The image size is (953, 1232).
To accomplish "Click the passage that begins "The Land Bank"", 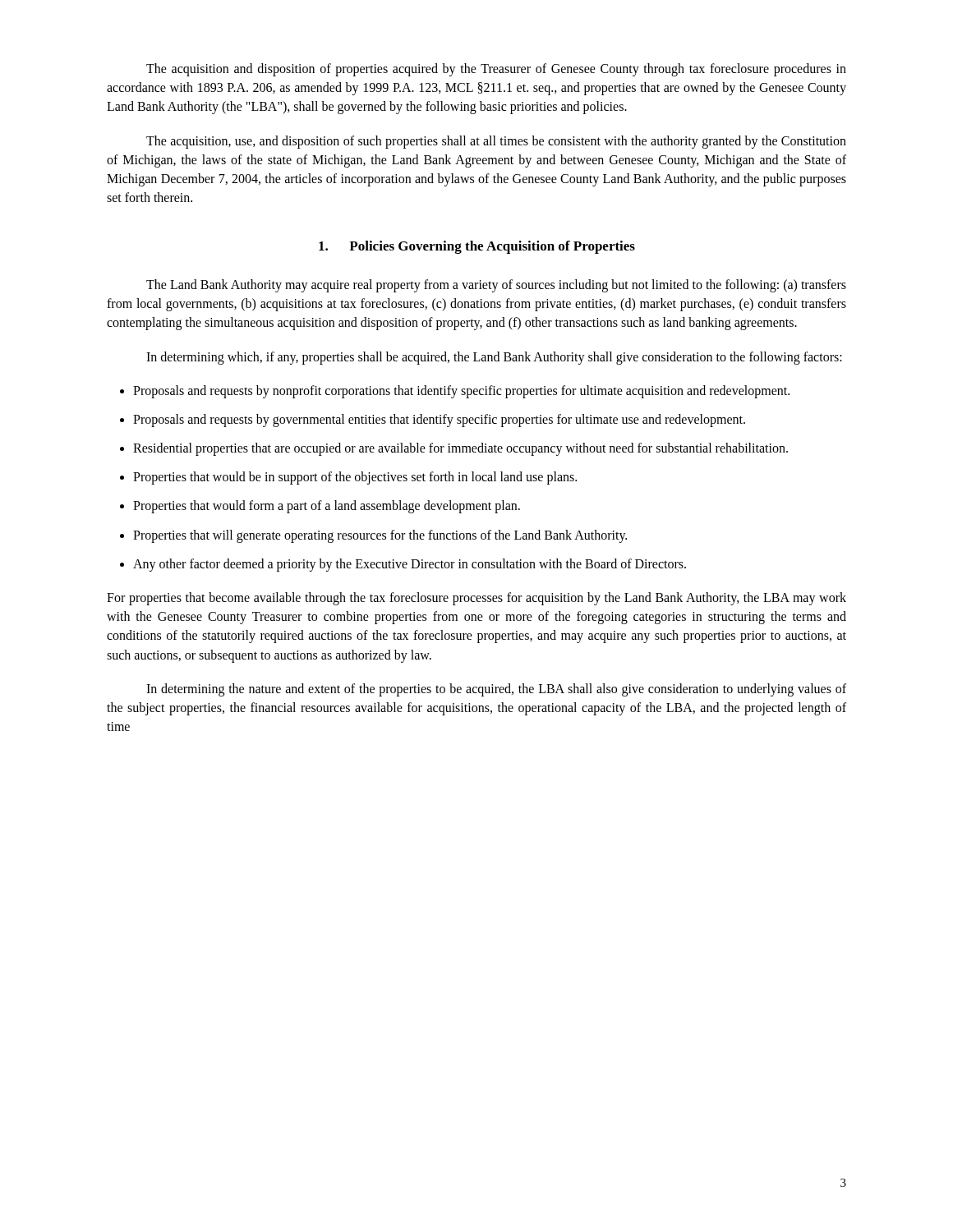I will click(x=476, y=304).
